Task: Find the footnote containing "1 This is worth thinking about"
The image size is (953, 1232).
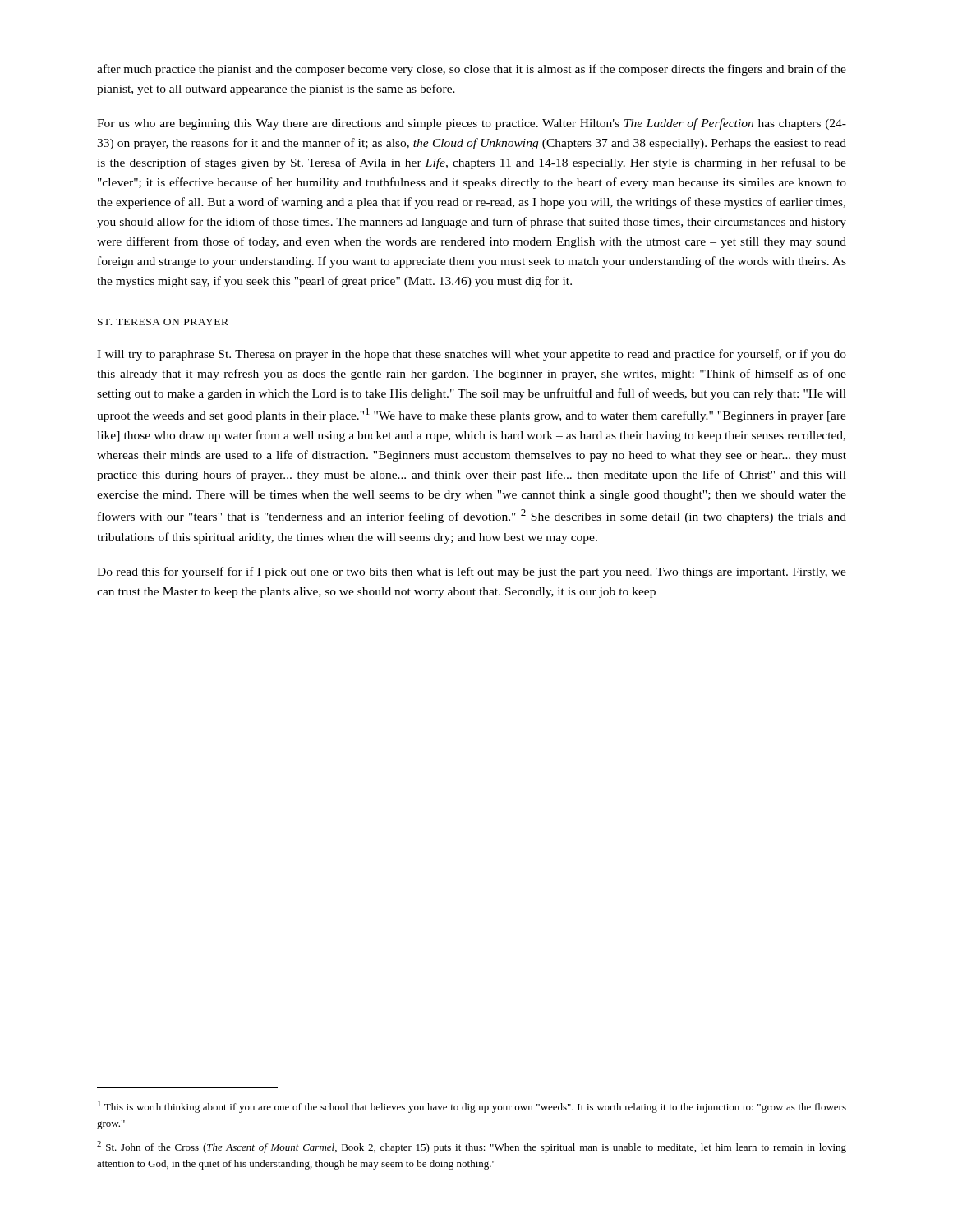Action: tap(472, 1114)
